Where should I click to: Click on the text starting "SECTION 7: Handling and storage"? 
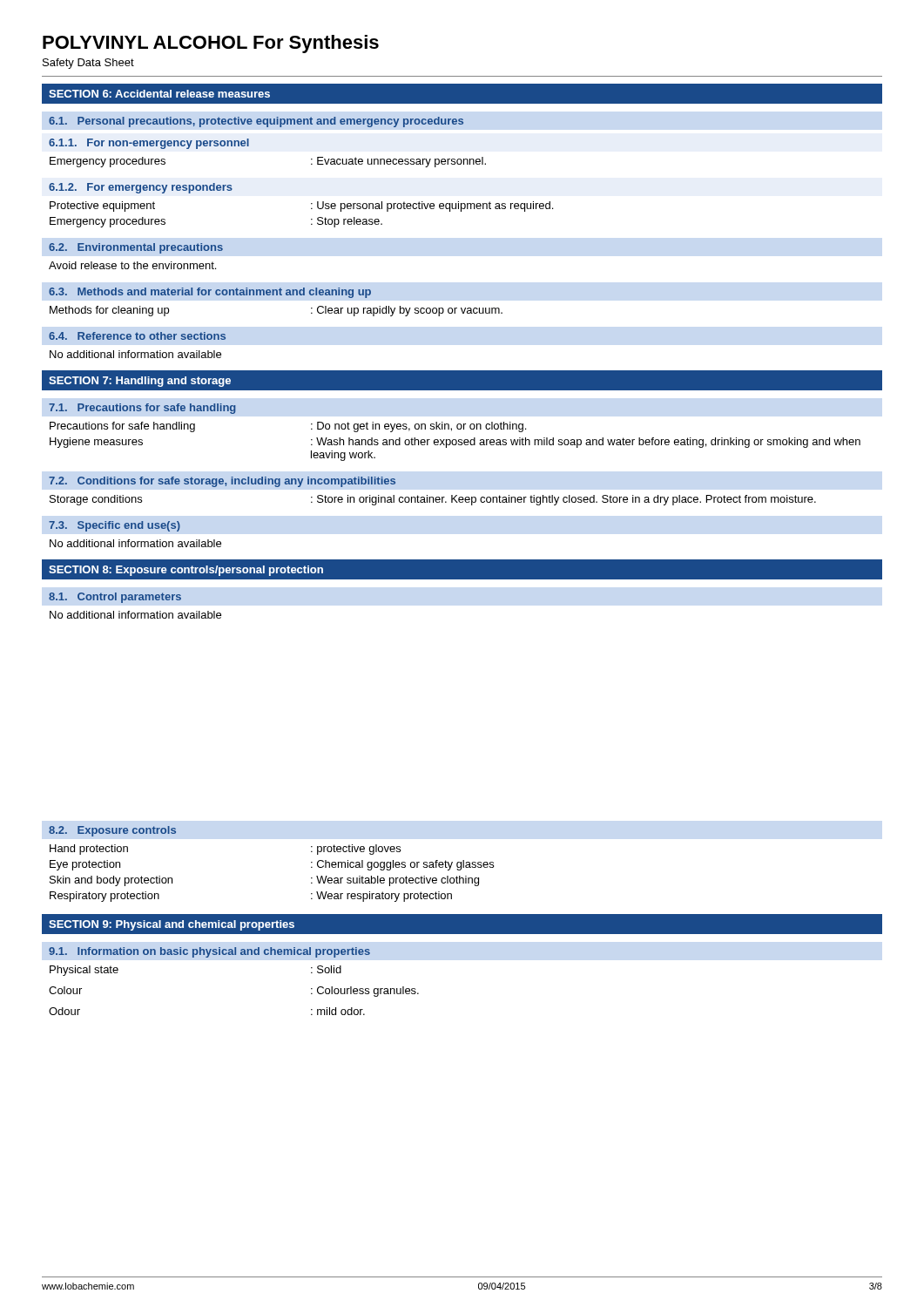[x=140, y=380]
